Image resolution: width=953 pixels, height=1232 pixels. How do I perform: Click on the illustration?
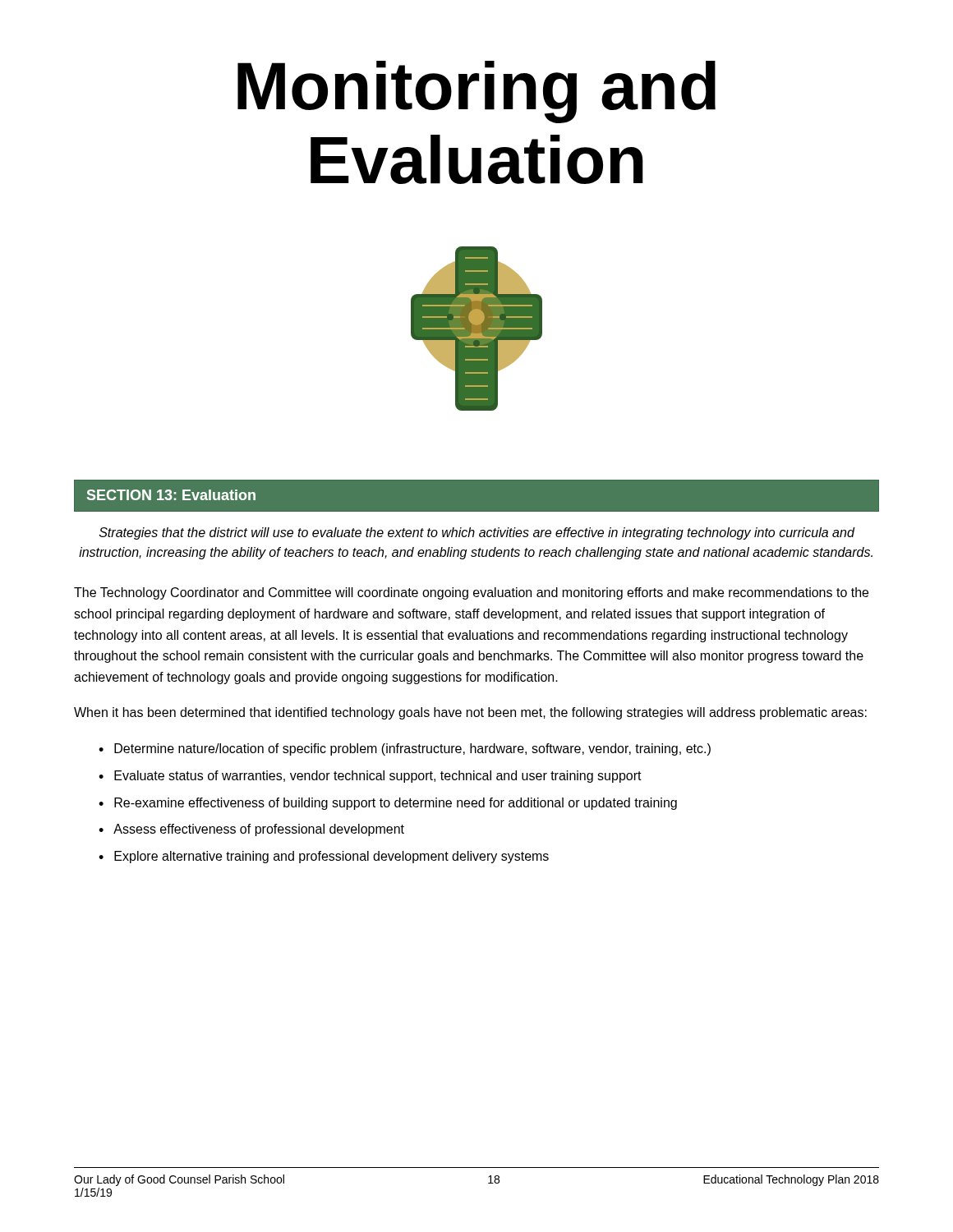[x=476, y=339]
